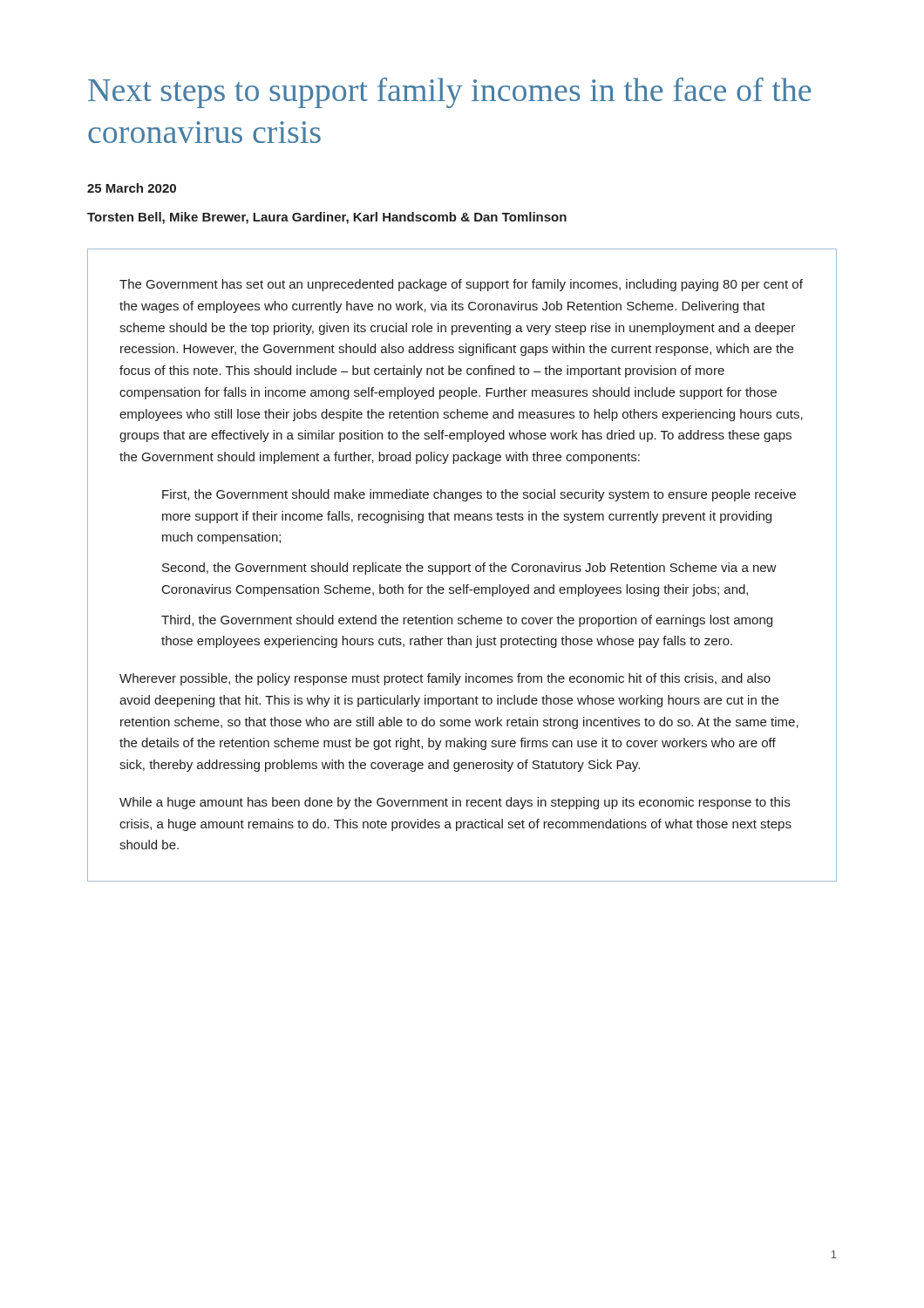Point to the text starting "25 March 2020"
924x1308 pixels.
[132, 188]
